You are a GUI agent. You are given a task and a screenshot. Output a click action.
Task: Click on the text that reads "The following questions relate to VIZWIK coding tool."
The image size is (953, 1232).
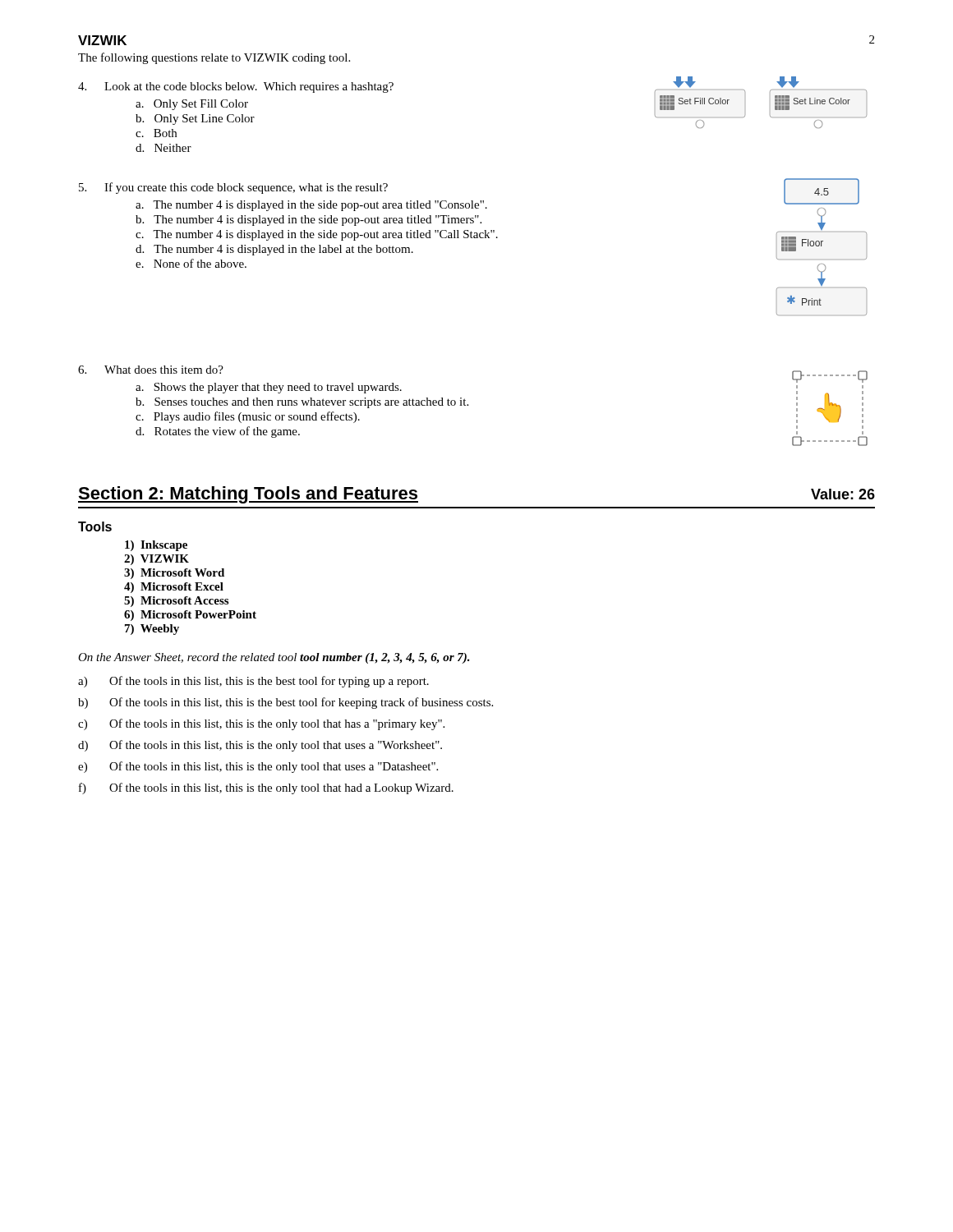[x=214, y=57]
